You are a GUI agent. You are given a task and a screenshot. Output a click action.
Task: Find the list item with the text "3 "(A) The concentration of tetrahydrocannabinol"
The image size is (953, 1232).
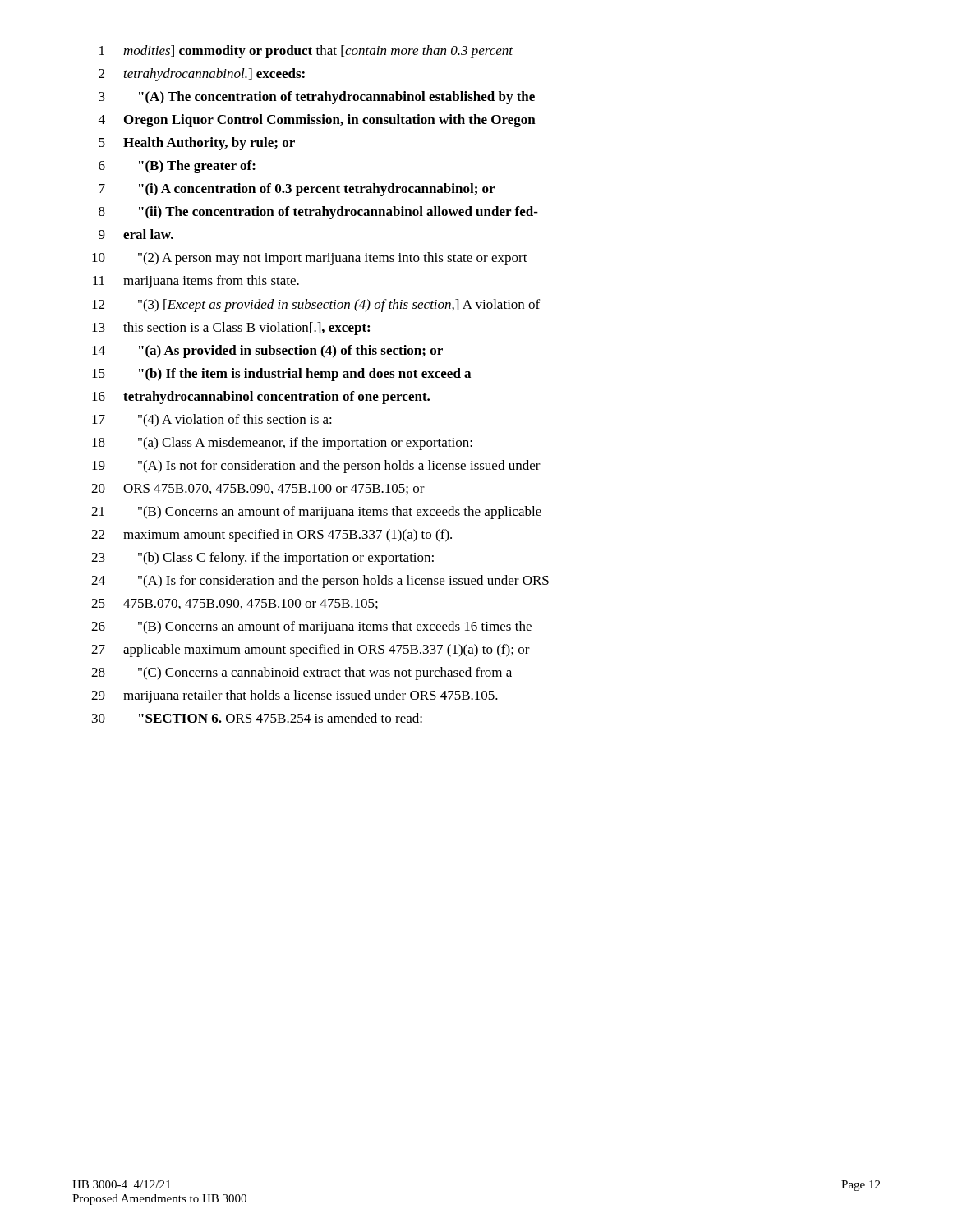[x=476, y=97]
